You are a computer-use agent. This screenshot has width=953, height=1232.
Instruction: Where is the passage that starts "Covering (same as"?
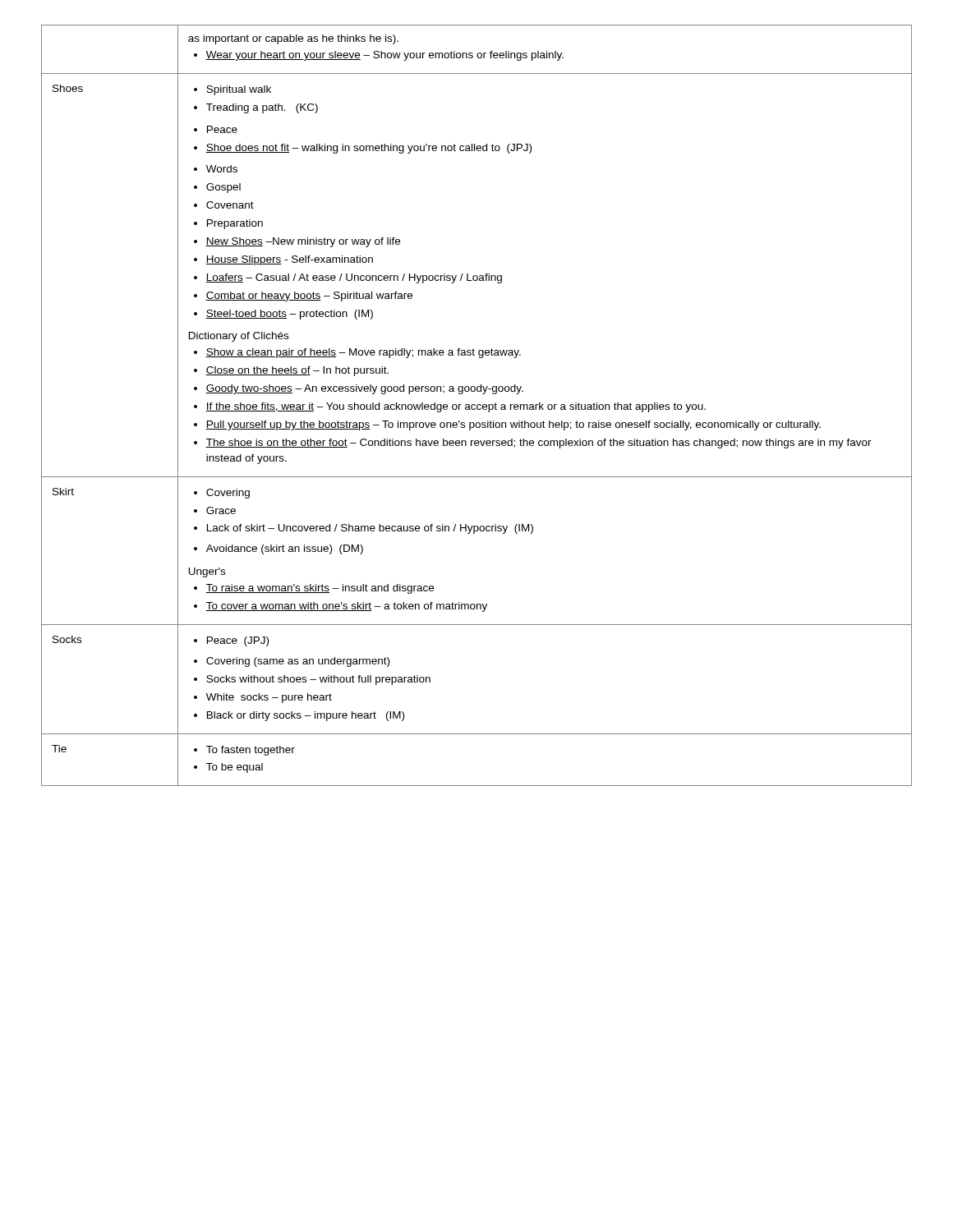click(298, 661)
